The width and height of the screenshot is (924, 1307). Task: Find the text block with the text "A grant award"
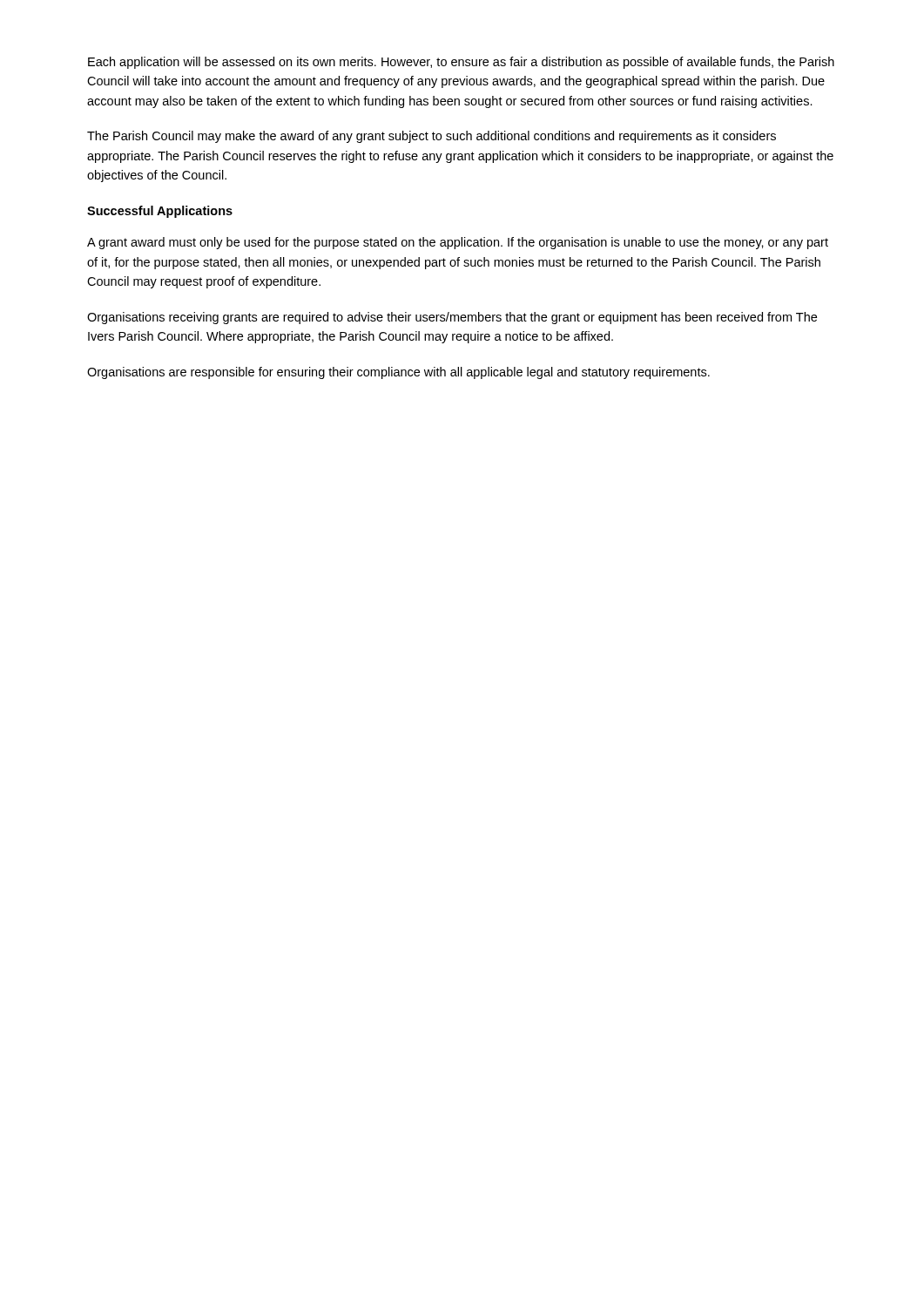pos(458,262)
